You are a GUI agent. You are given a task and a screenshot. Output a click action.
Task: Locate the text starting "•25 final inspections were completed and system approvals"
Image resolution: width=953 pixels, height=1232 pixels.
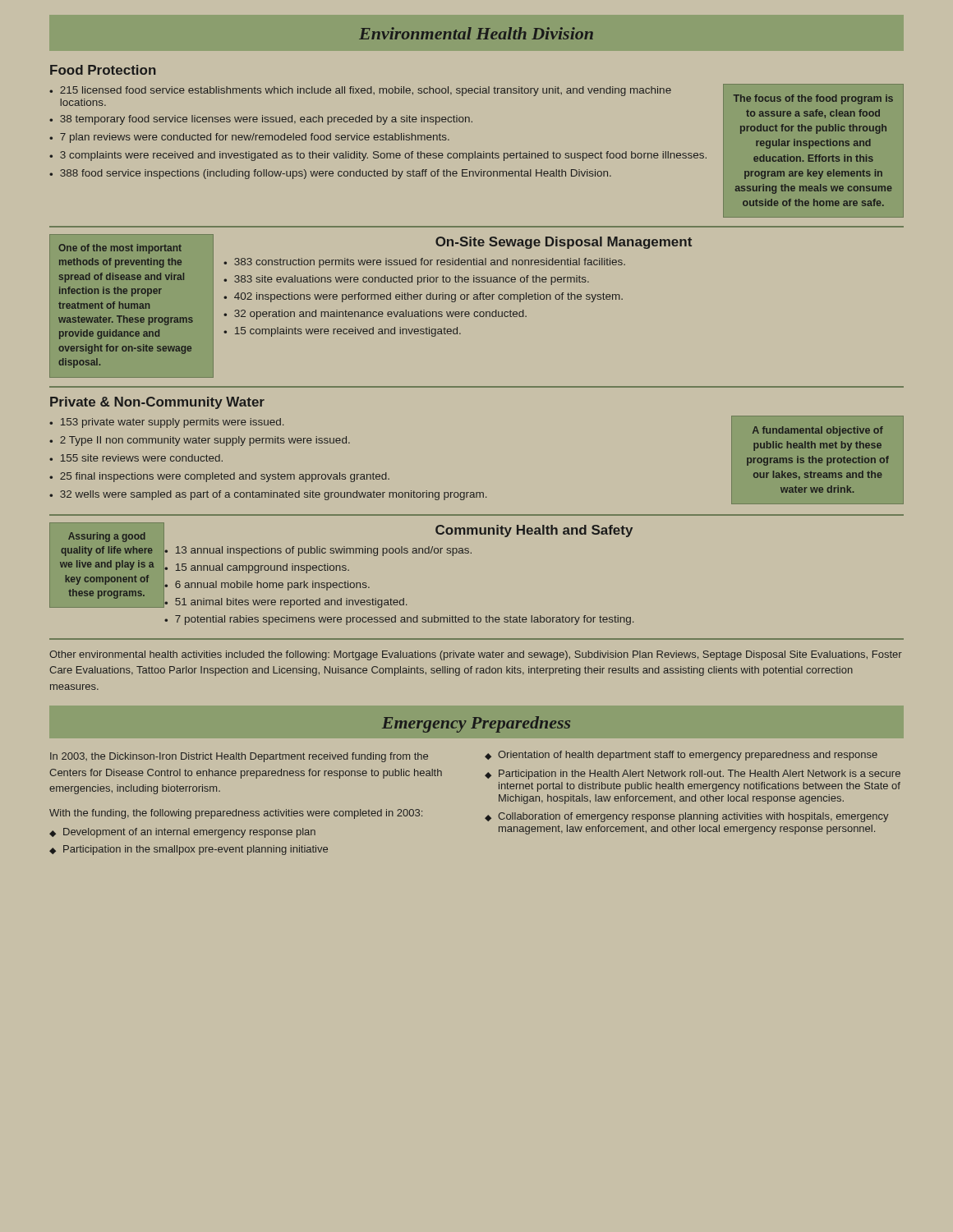point(220,476)
